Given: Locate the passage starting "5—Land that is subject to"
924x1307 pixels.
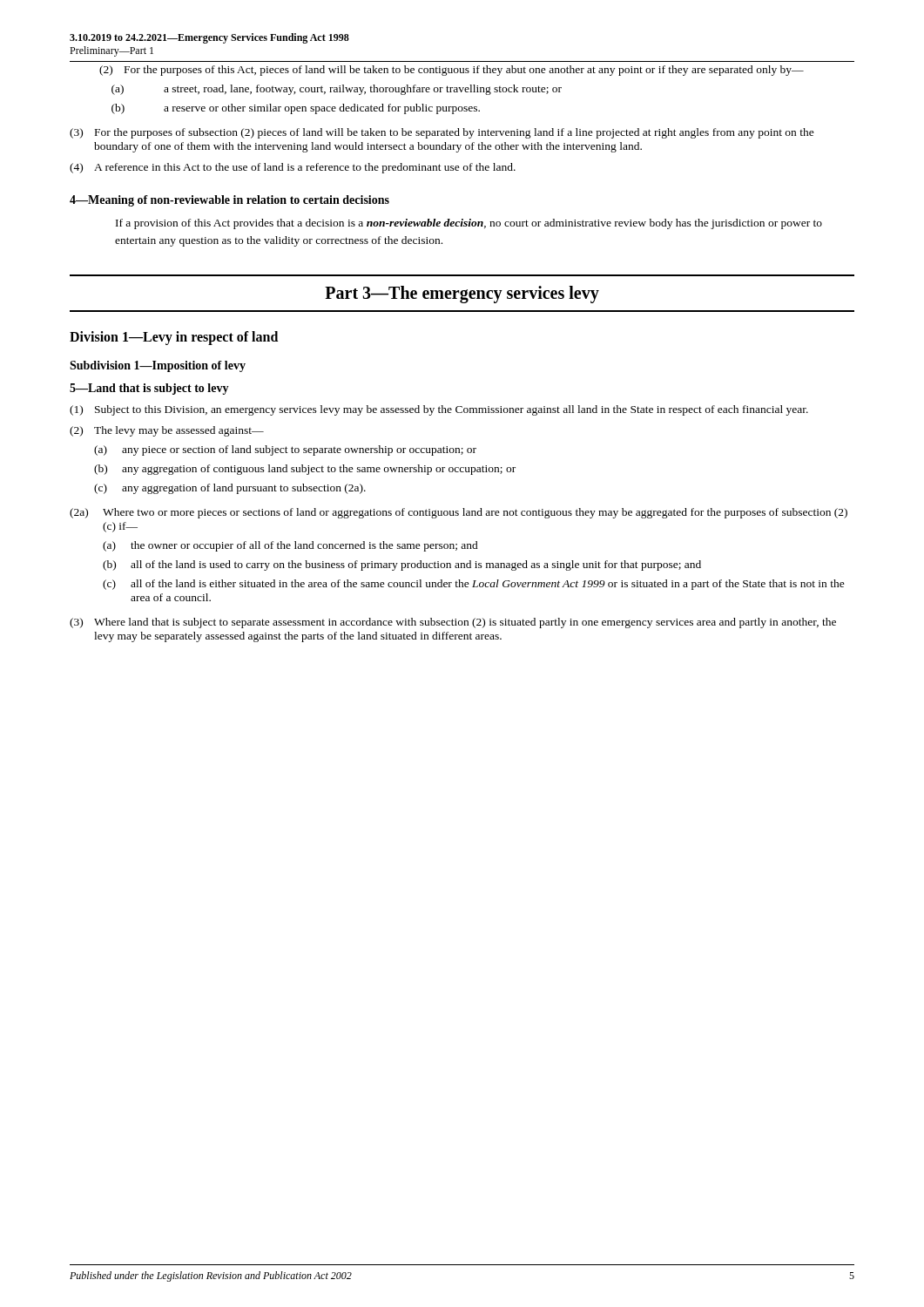Looking at the screenshot, I should (x=149, y=388).
